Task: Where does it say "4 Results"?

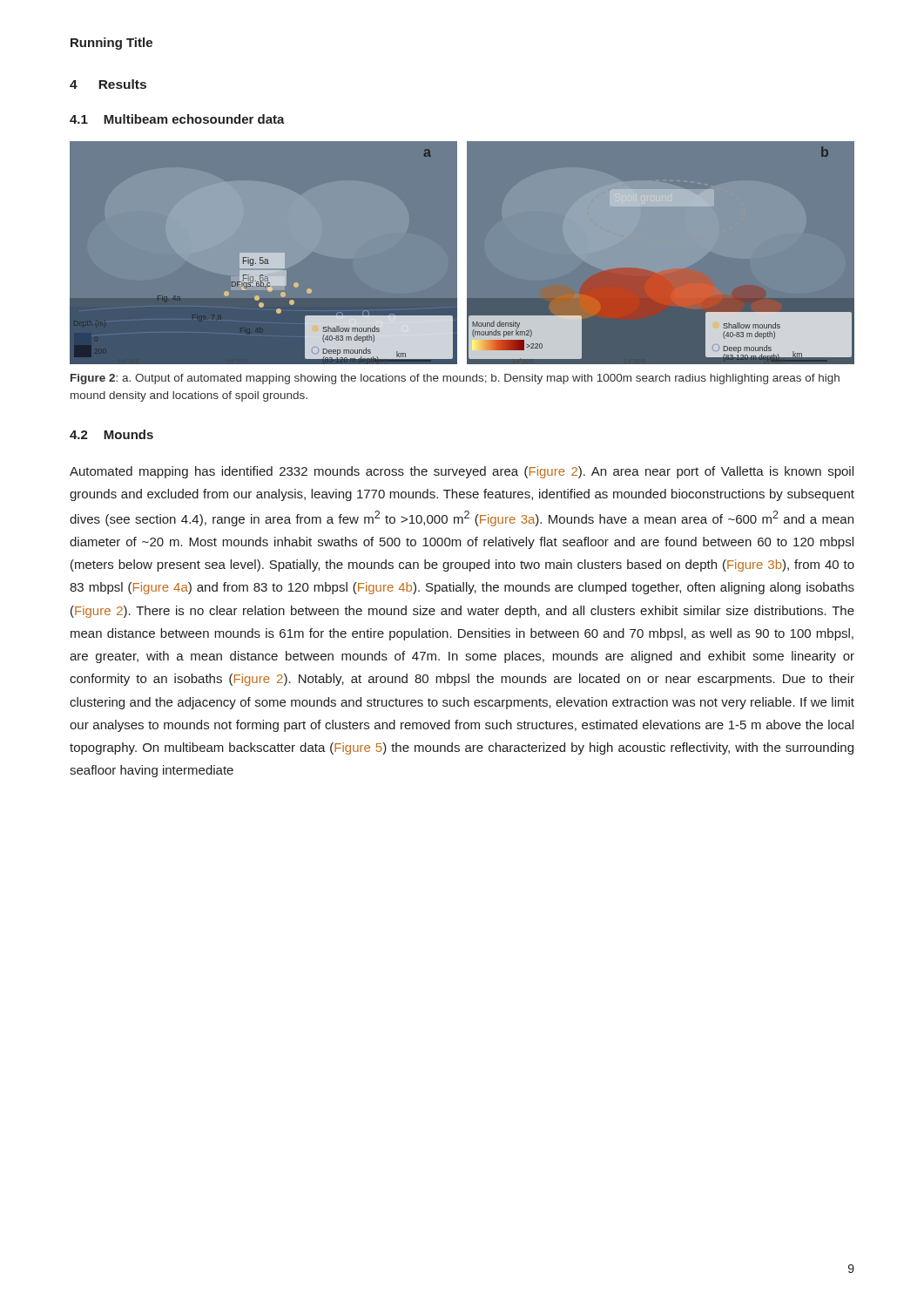Action: pyautogui.click(x=108, y=85)
